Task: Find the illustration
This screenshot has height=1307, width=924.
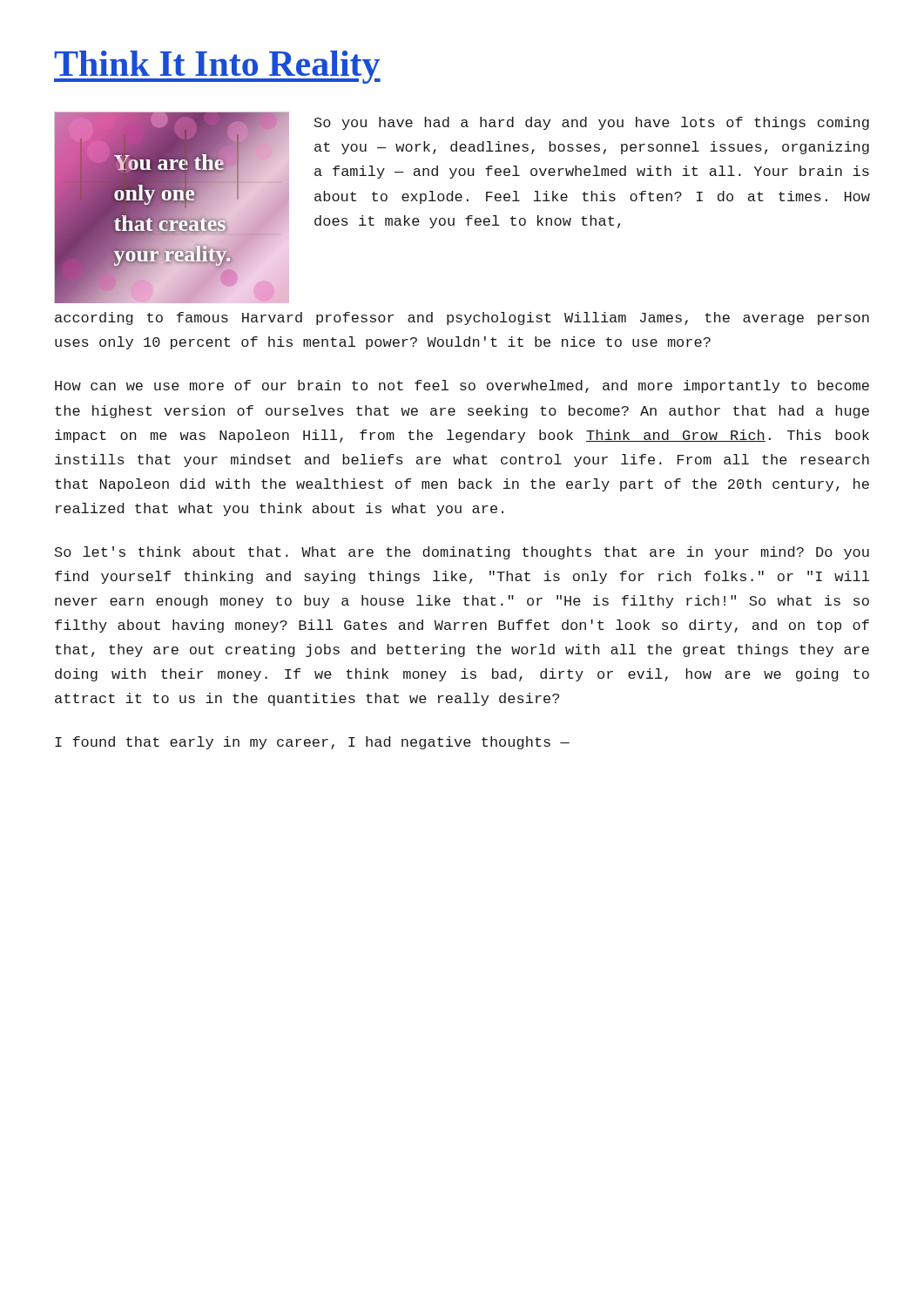Action: pyautogui.click(x=172, y=208)
